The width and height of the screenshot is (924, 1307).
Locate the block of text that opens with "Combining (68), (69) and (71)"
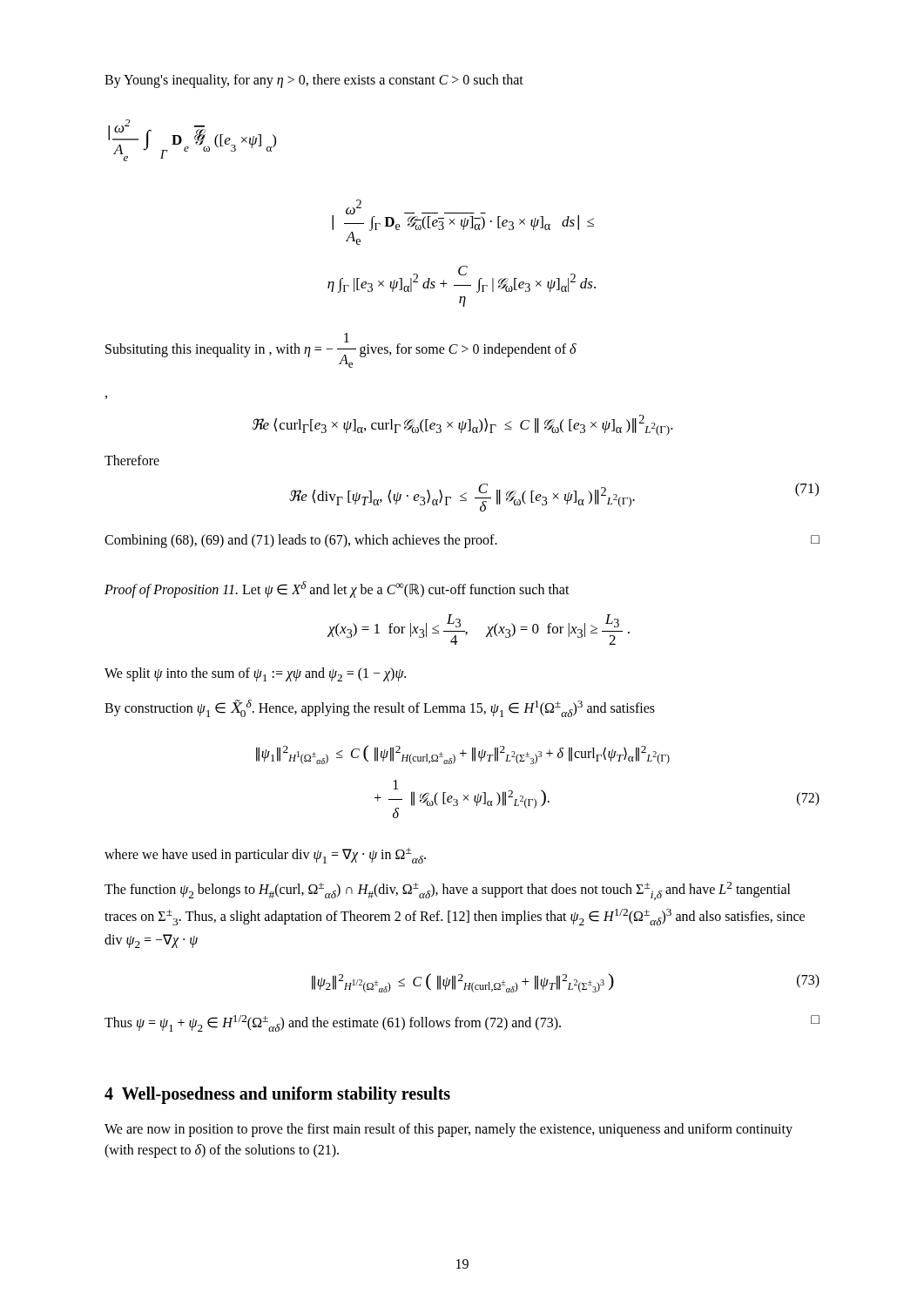(462, 540)
